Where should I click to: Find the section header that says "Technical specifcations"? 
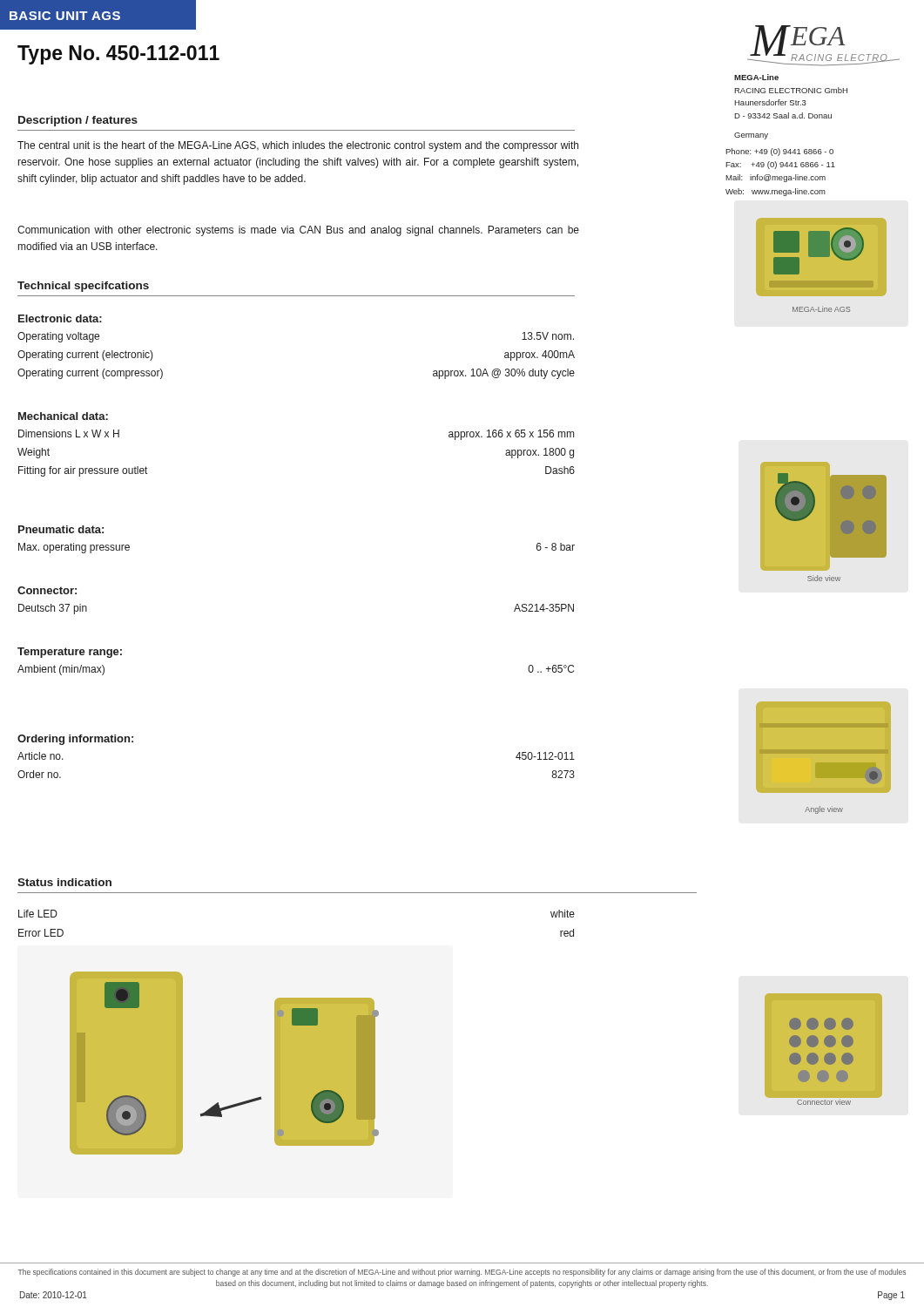(296, 288)
